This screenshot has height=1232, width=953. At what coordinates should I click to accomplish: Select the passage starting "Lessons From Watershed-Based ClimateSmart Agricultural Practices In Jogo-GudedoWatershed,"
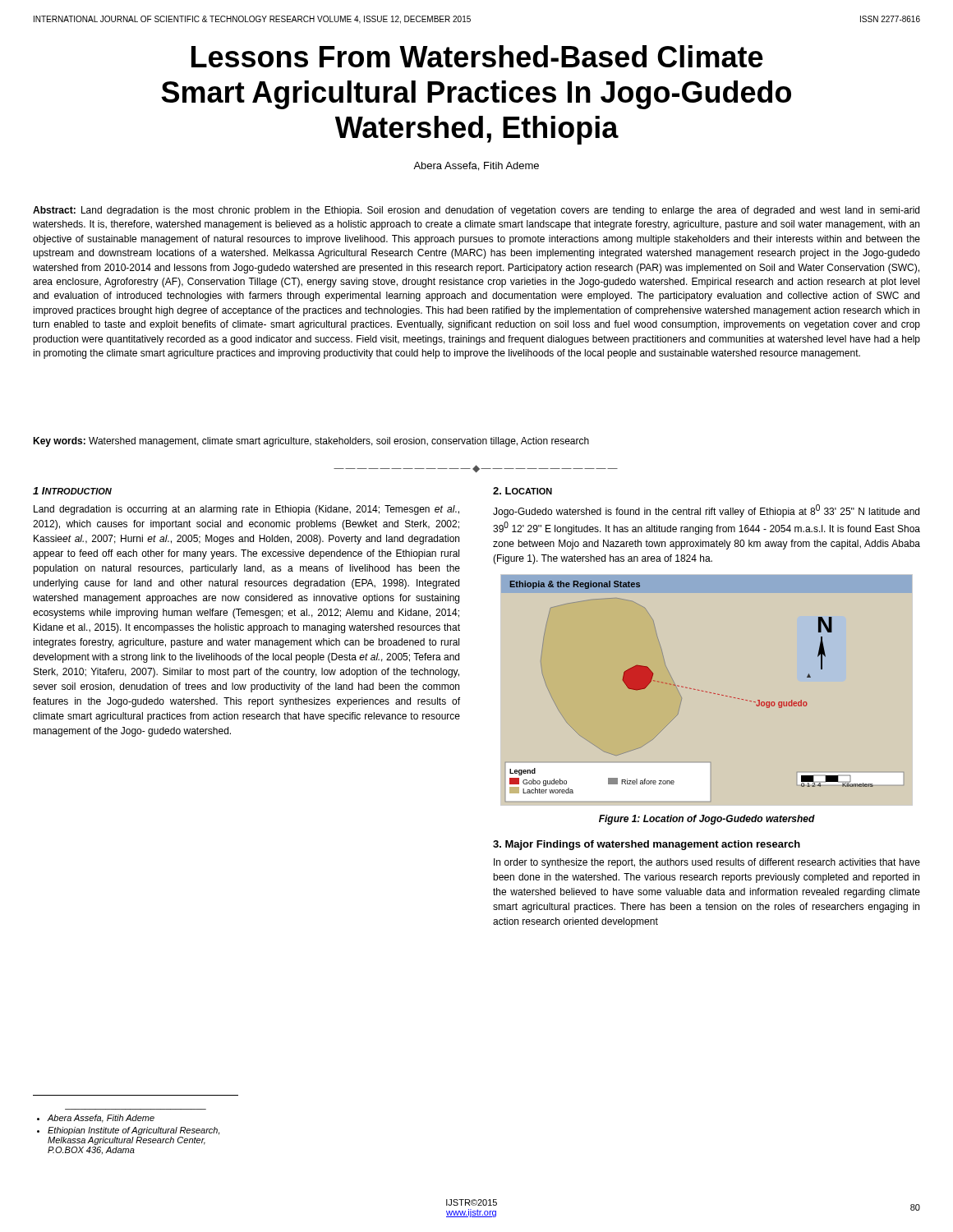(476, 105)
